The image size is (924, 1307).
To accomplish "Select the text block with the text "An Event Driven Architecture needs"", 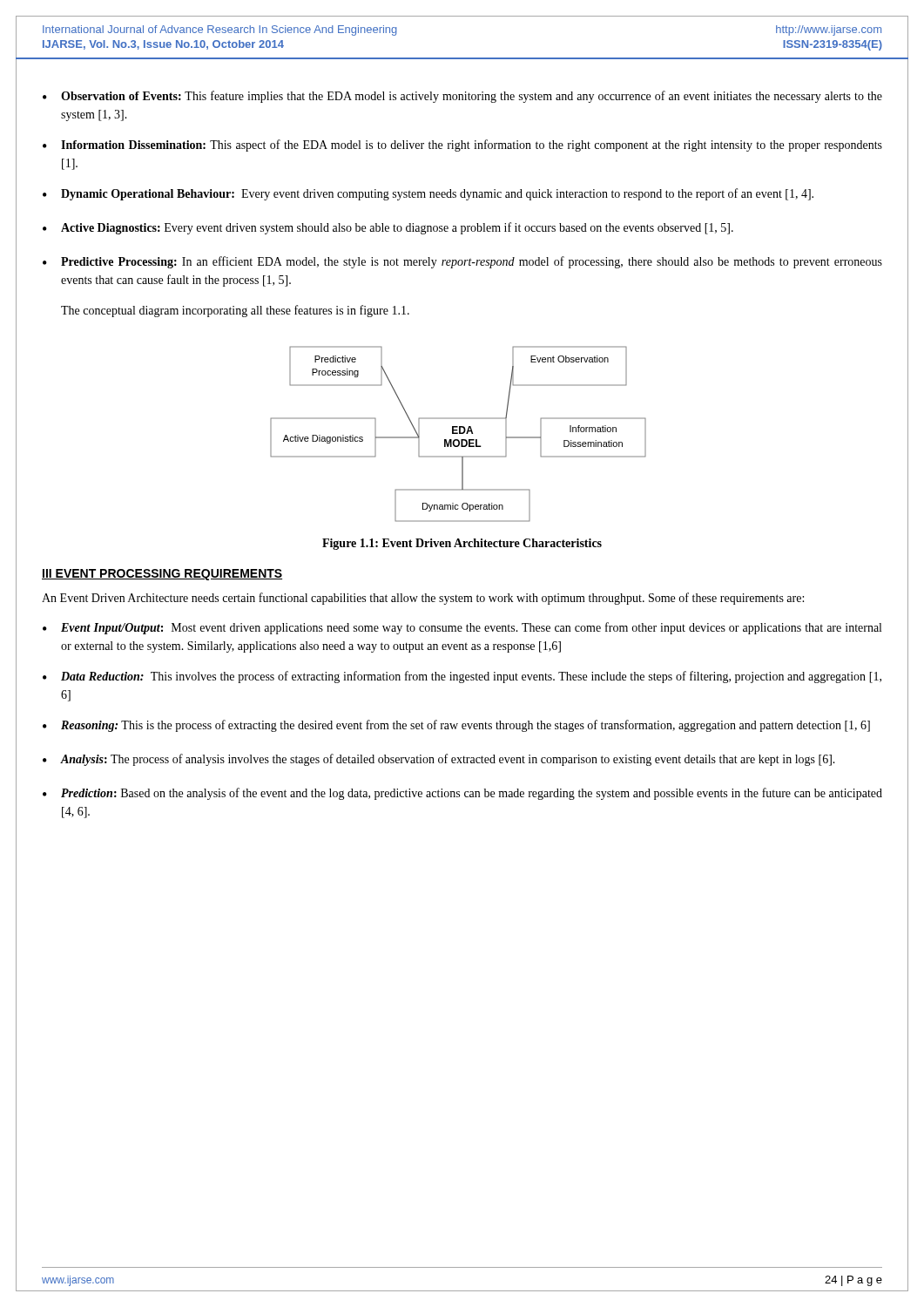I will click(x=423, y=598).
